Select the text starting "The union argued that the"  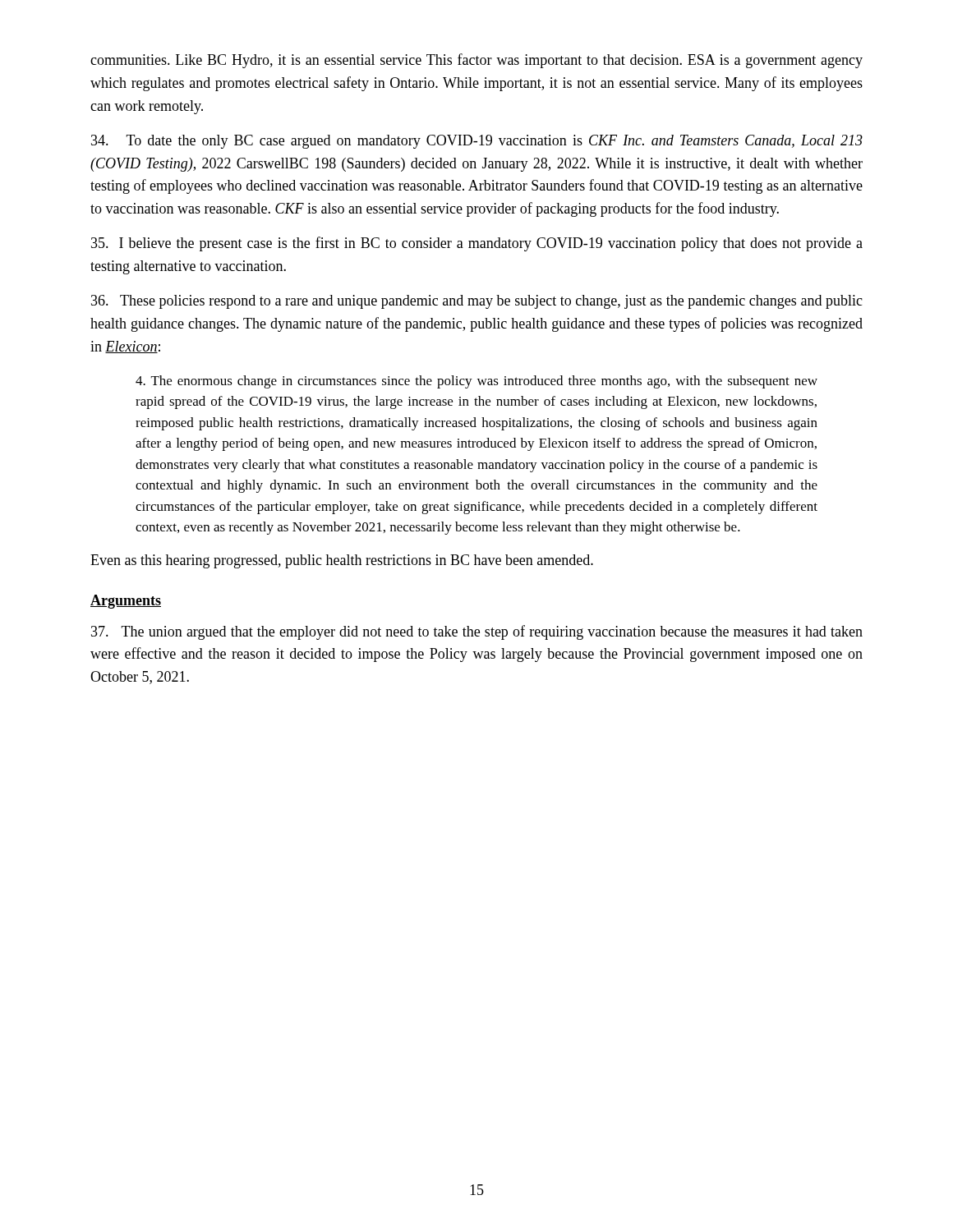[x=476, y=654]
